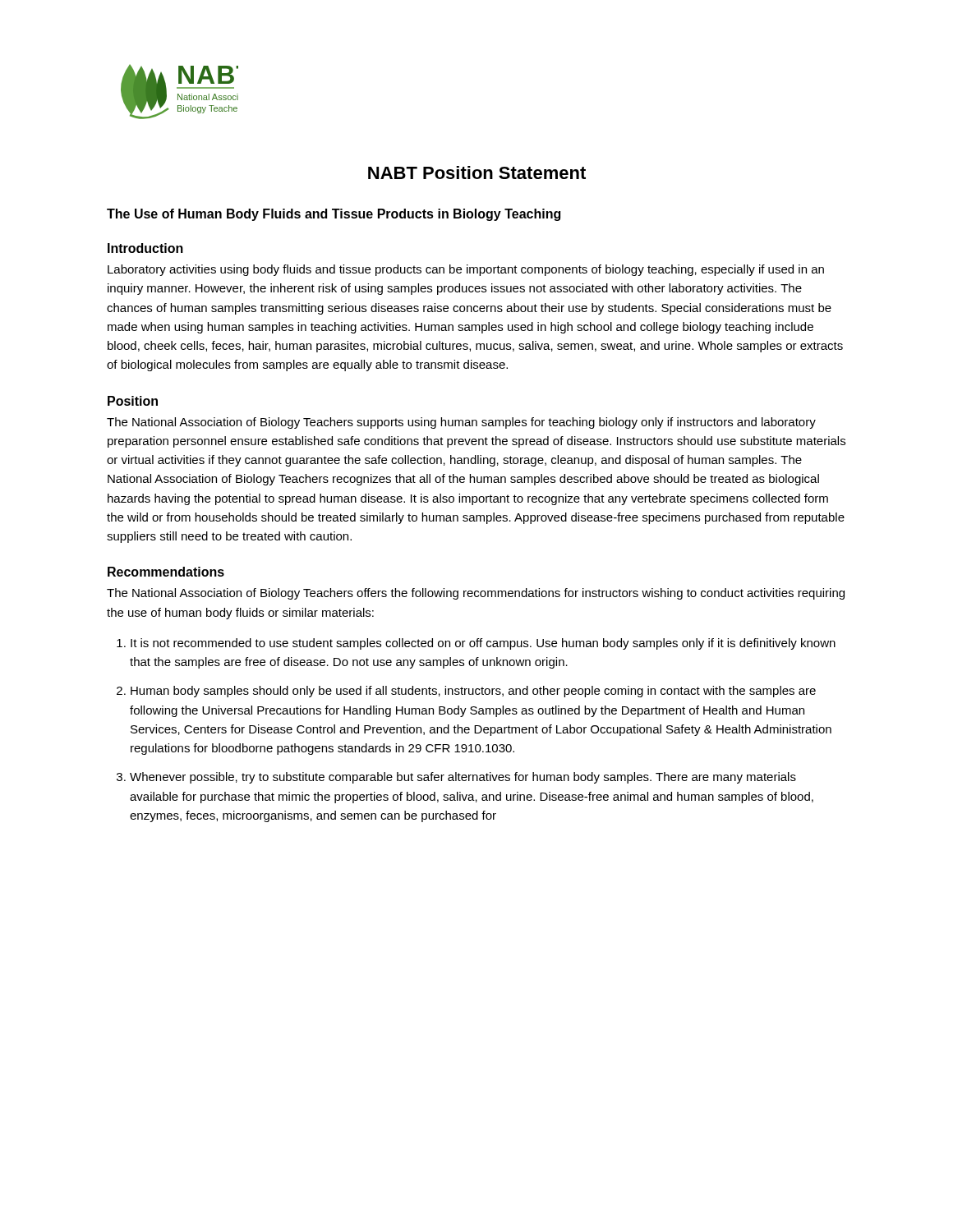Find the title
The height and width of the screenshot is (1232, 953).
click(476, 173)
